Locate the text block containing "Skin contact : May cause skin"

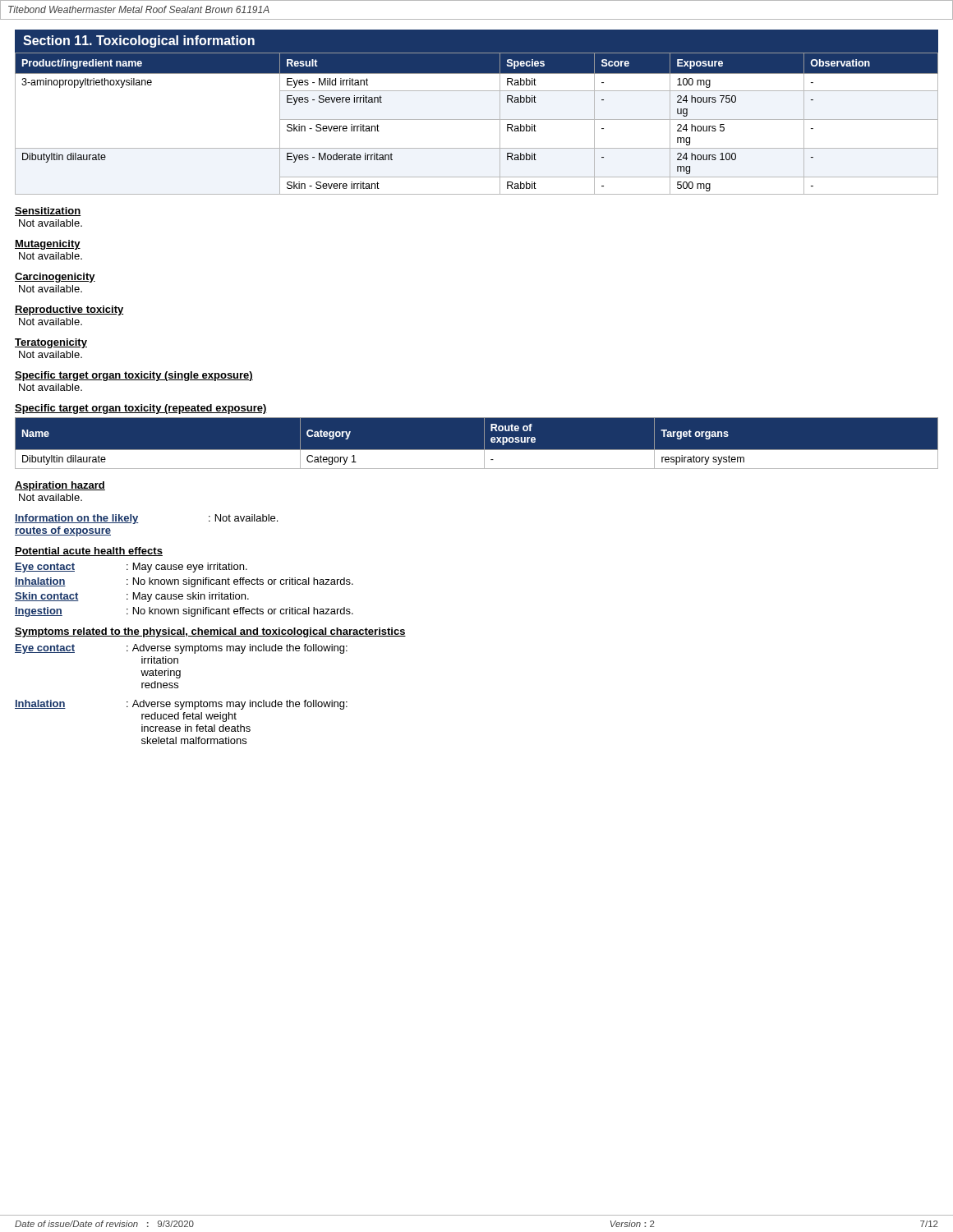coord(132,596)
